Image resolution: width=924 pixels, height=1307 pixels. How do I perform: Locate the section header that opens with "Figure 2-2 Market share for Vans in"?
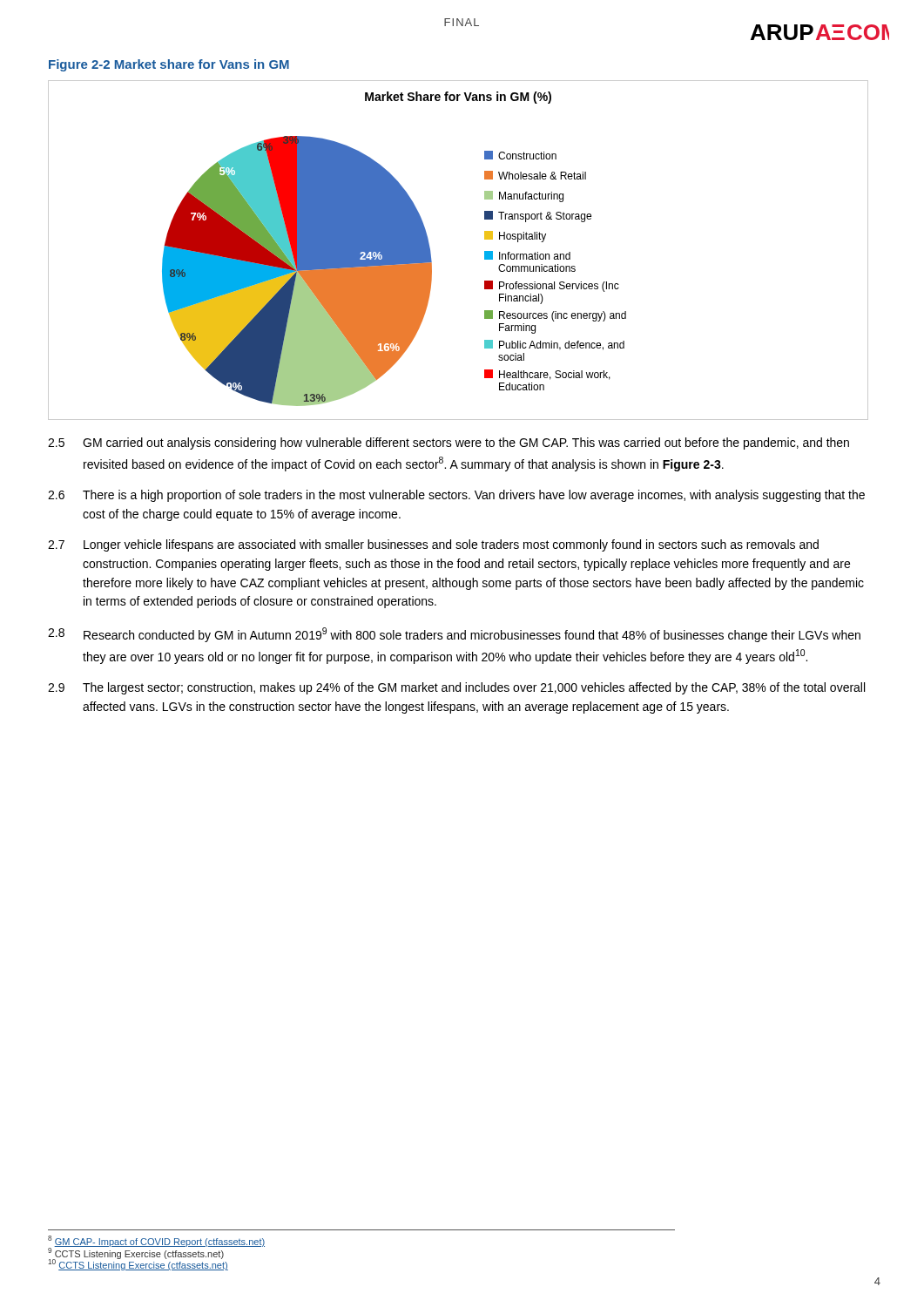pos(169,64)
